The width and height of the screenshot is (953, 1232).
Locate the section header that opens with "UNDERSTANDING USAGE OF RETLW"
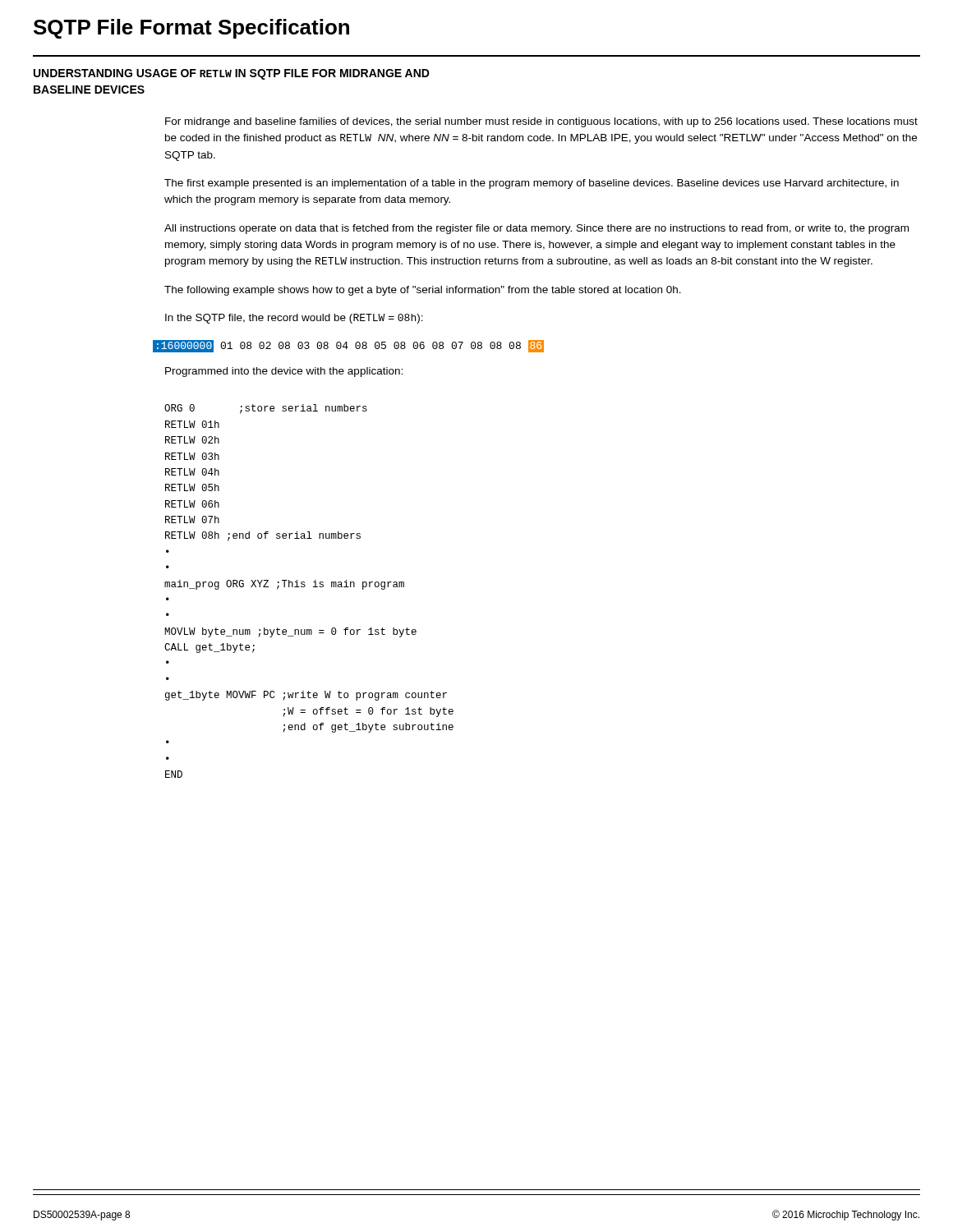click(231, 81)
